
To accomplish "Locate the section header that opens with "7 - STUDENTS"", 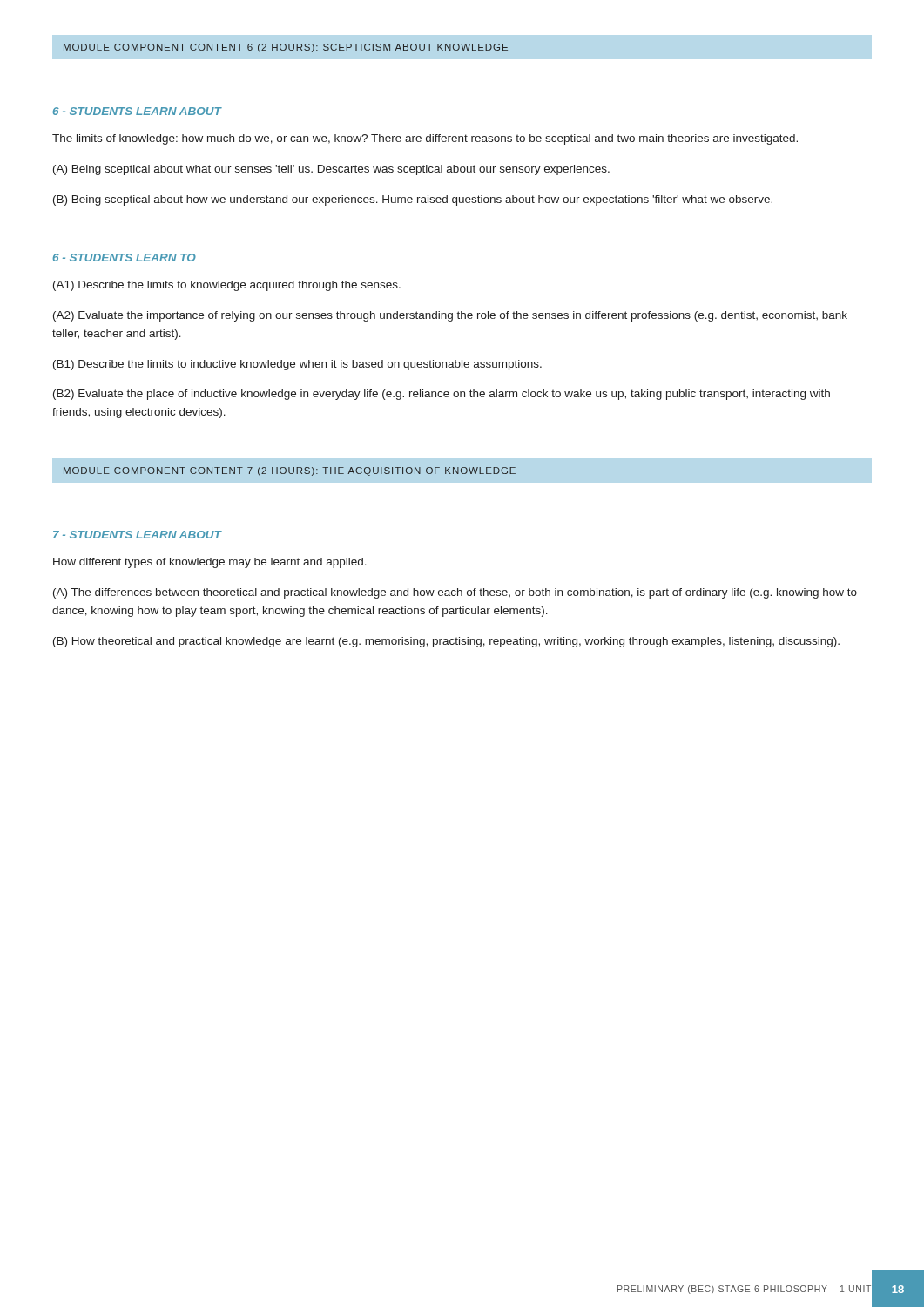I will pos(137,535).
